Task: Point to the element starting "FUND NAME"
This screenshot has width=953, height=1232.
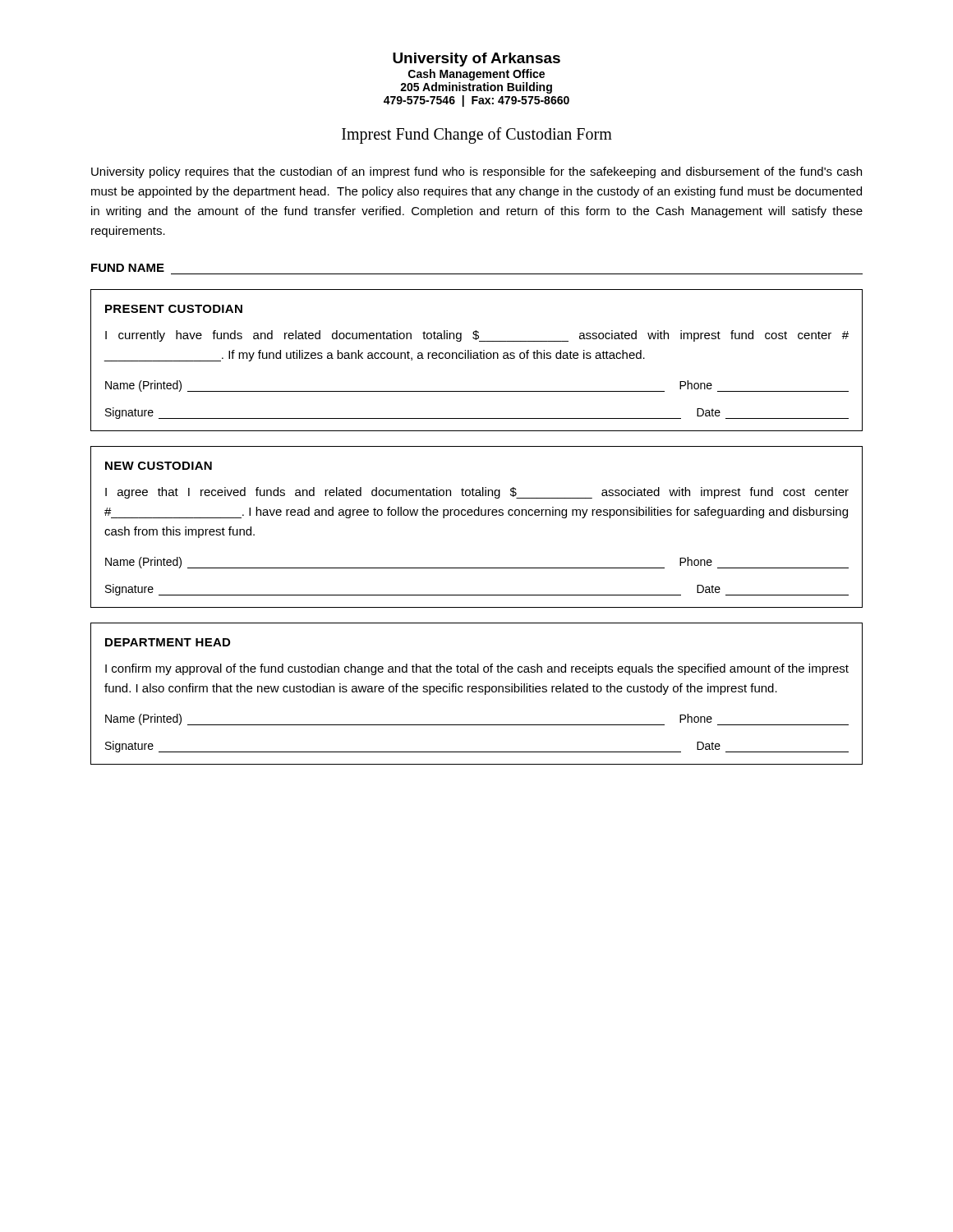Action: pyautogui.click(x=476, y=267)
